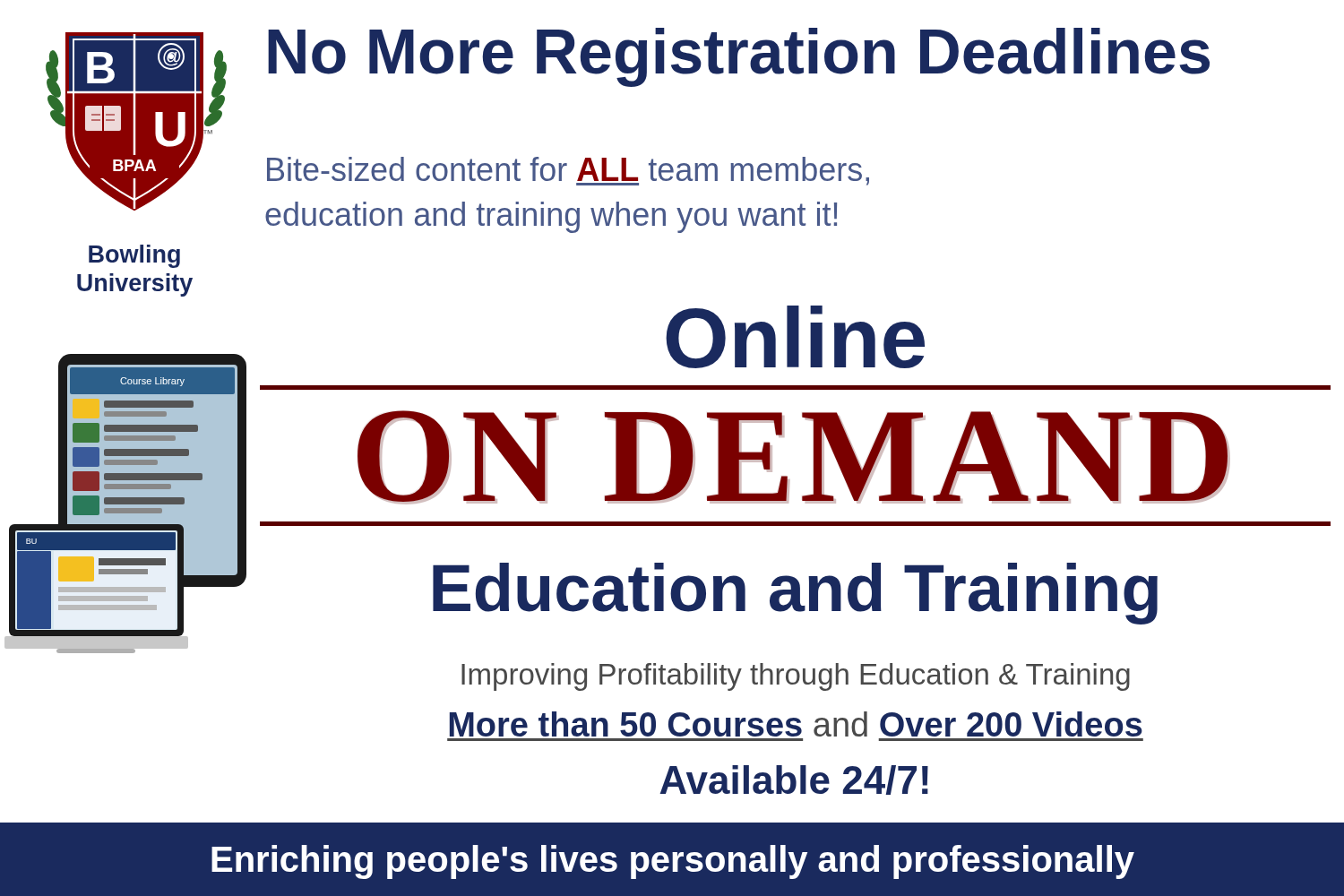Screen dimensions: 896x1344
Task: Select the photo
Action: pyautogui.click(x=138, y=506)
